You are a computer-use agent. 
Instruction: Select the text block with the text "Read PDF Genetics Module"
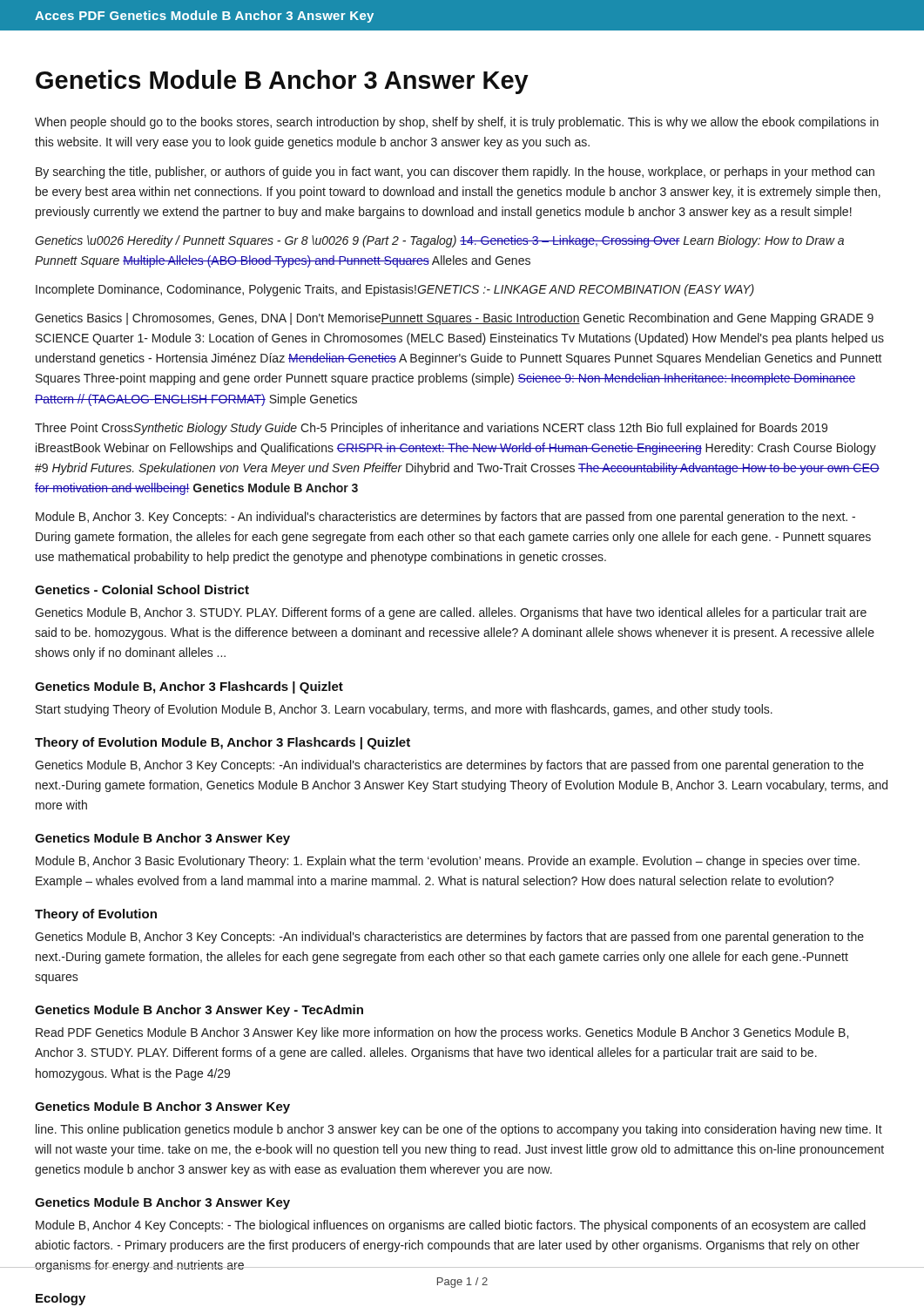(x=442, y=1053)
